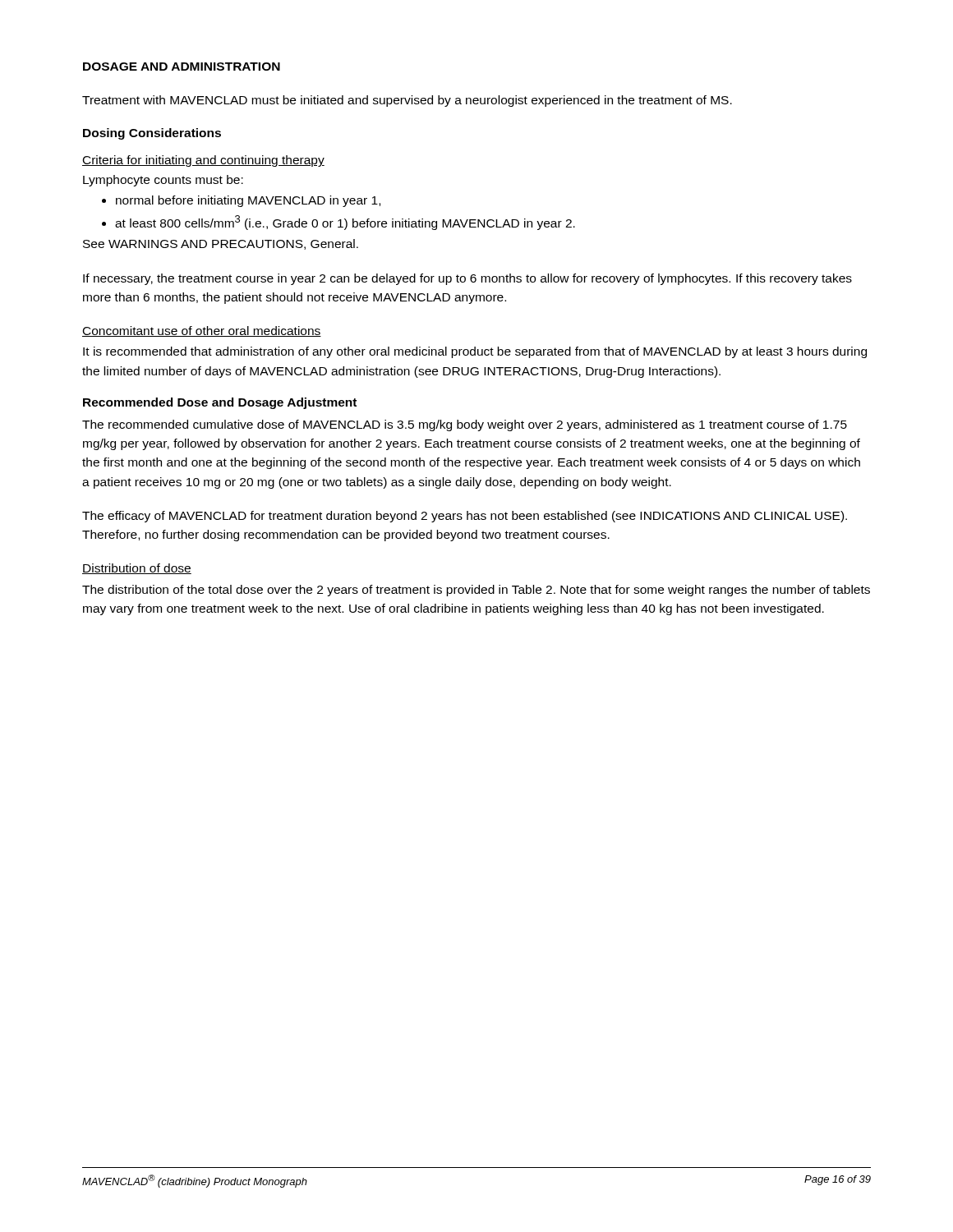The image size is (953, 1232).
Task: Click where it says "DOSAGE AND ADMINISTRATION"
Action: point(181,66)
